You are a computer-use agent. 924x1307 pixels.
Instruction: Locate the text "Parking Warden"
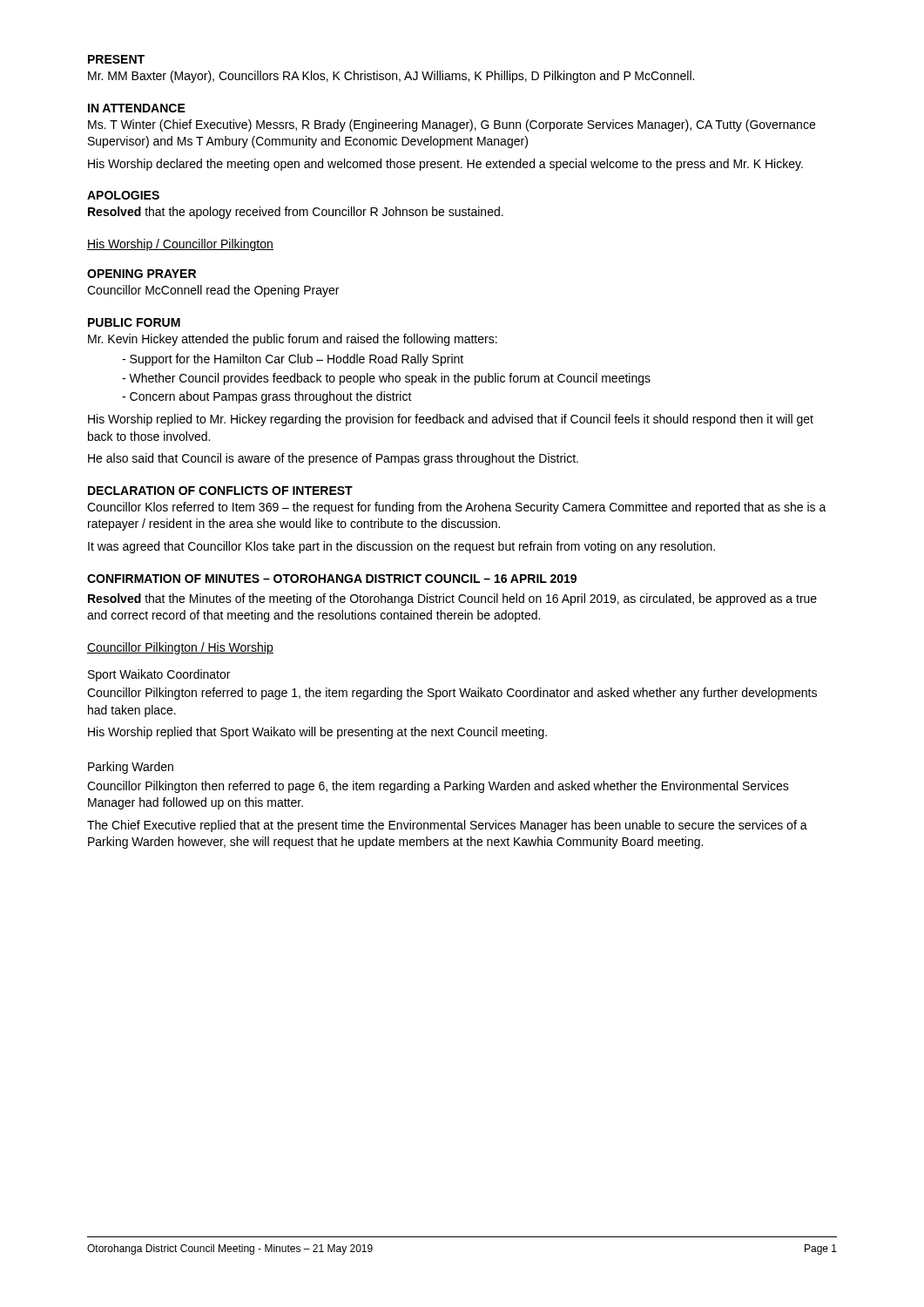click(x=131, y=767)
